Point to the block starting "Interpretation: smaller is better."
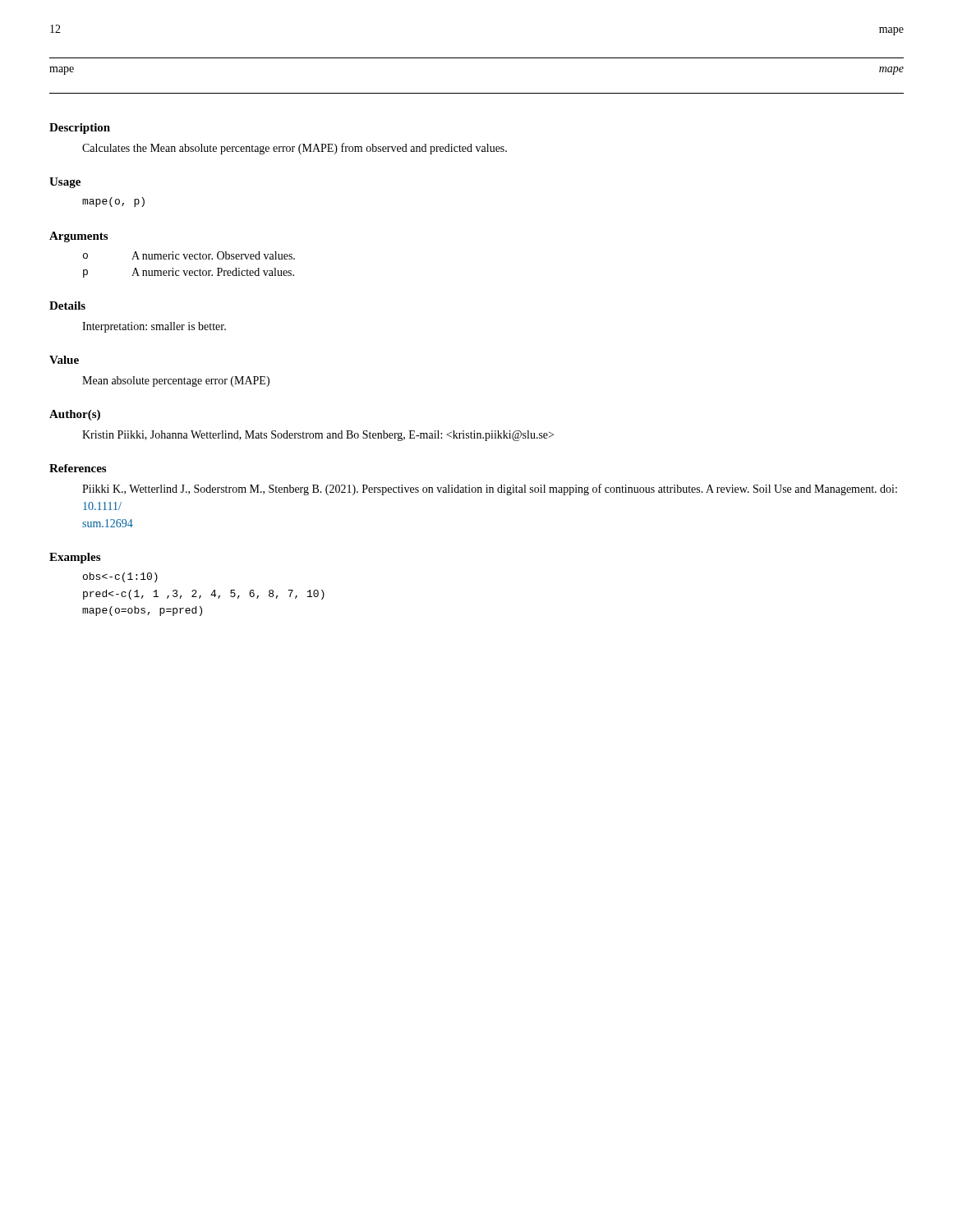Screen dimensions: 1232x953 click(154, 326)
